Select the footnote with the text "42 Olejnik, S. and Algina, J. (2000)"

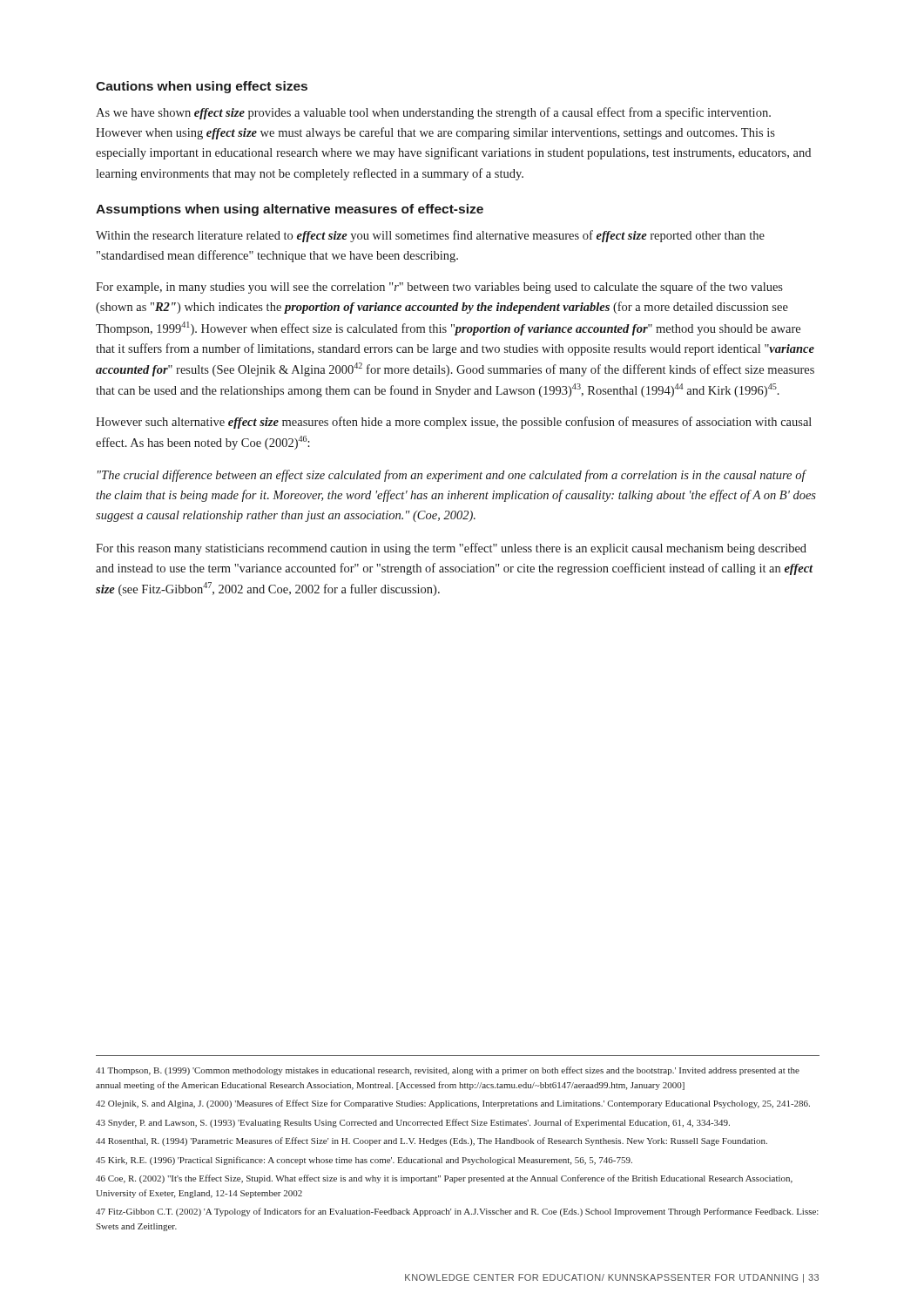[453, 1103]
